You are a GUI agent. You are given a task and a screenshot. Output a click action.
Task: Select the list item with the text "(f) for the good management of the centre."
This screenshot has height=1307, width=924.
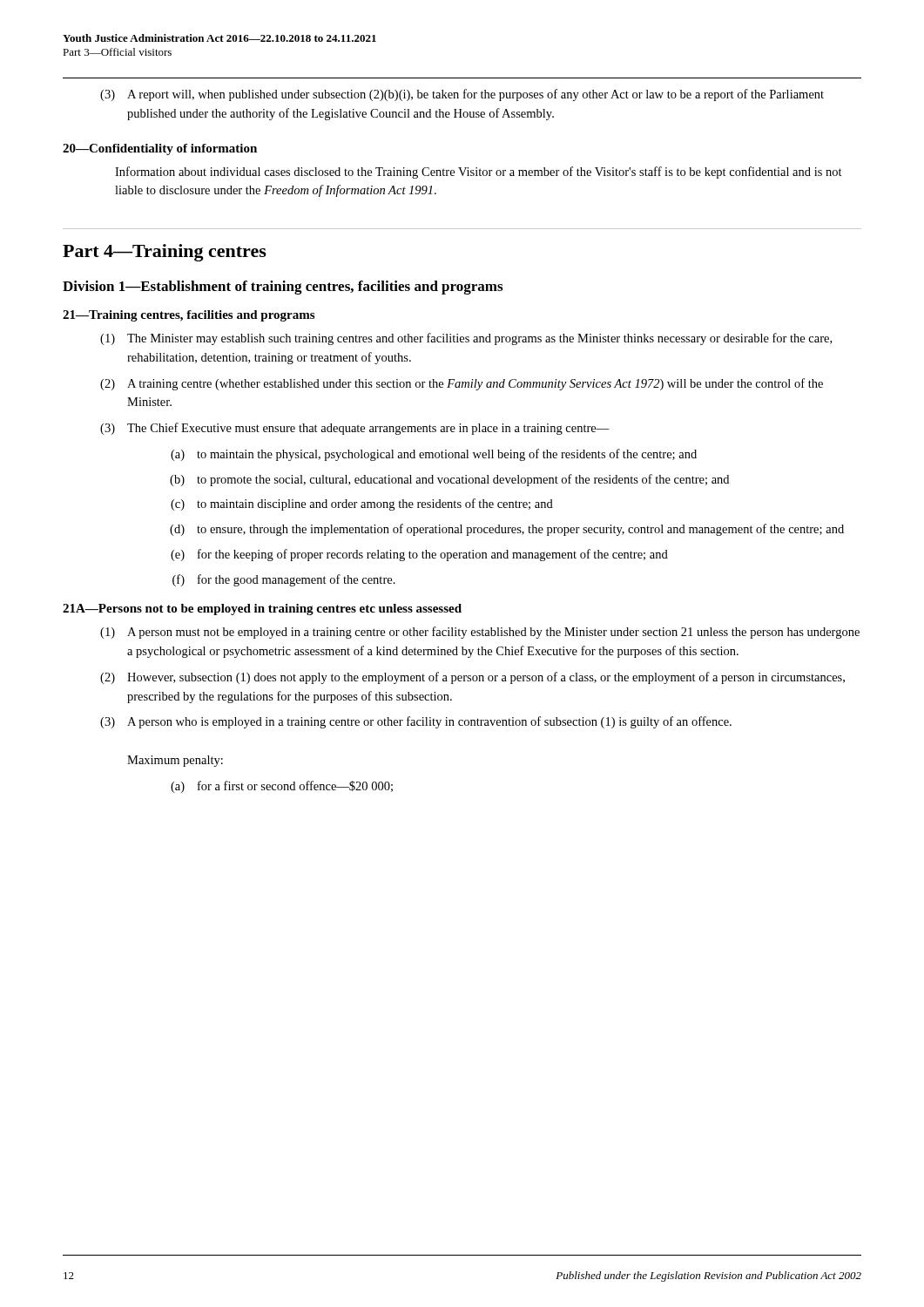coord(284,580)
